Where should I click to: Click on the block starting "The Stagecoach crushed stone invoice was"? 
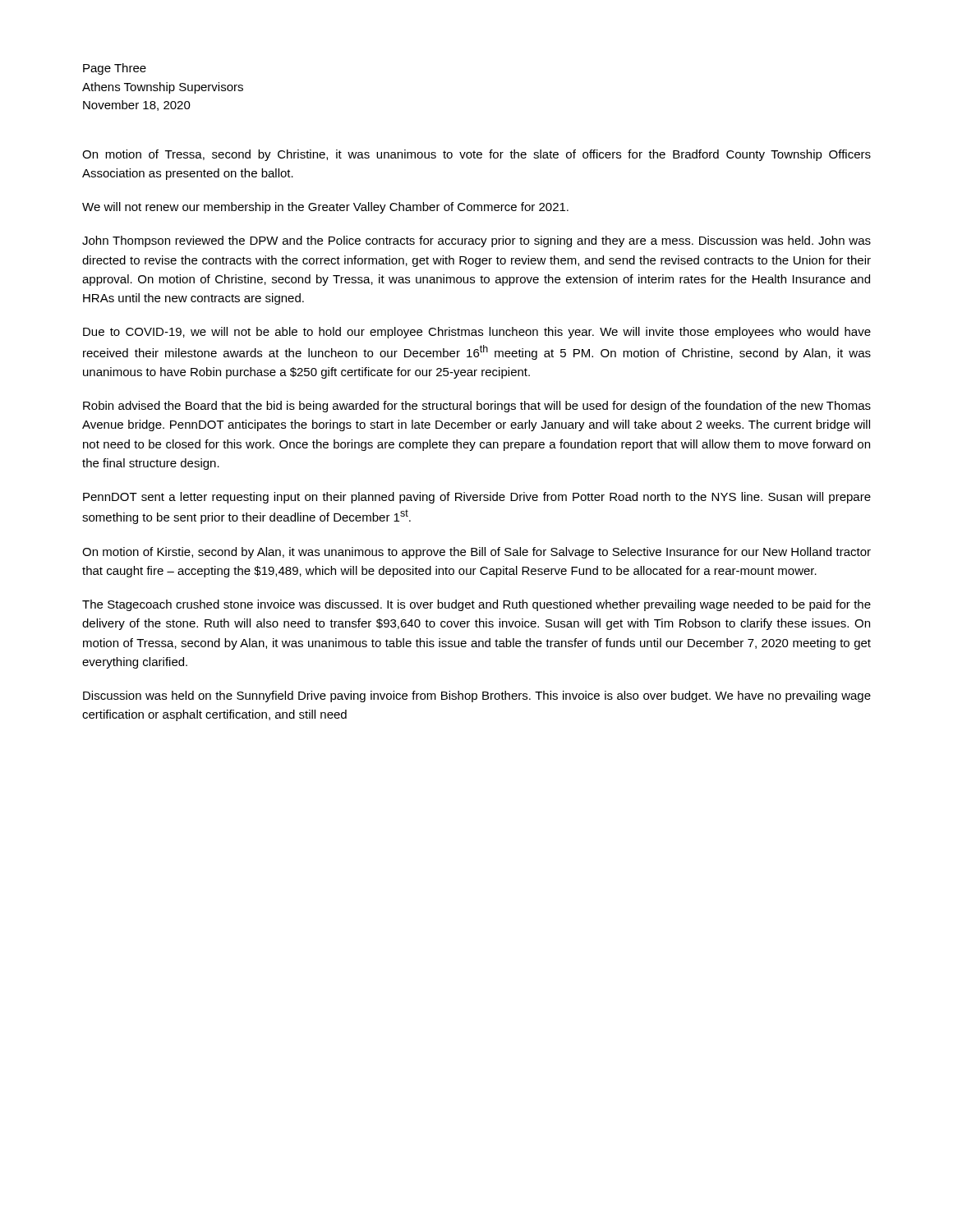(476, 633)
